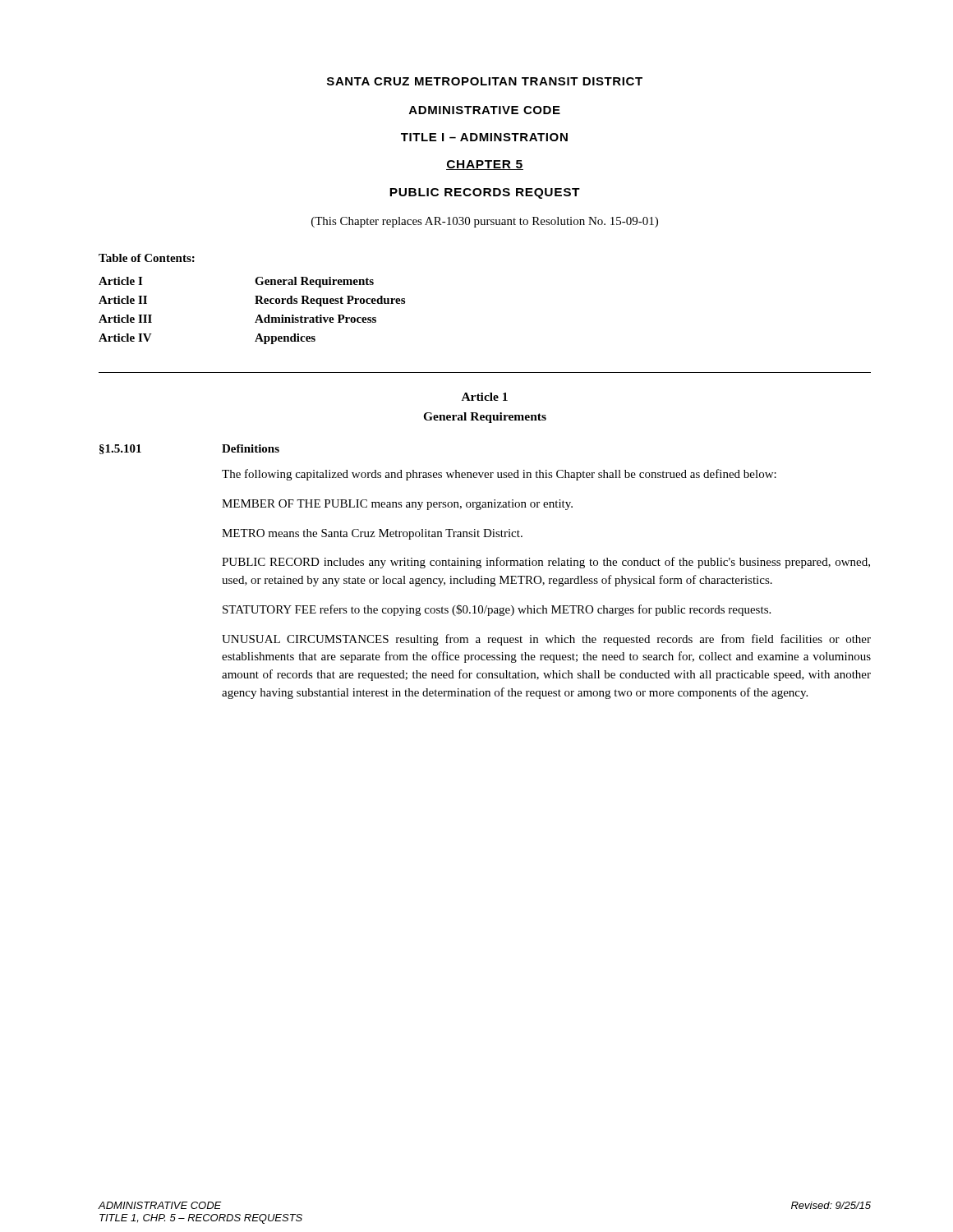
Task: Find "ADMINISTRATIVE CODE" on this page
Action: click(x=485, y=110)
